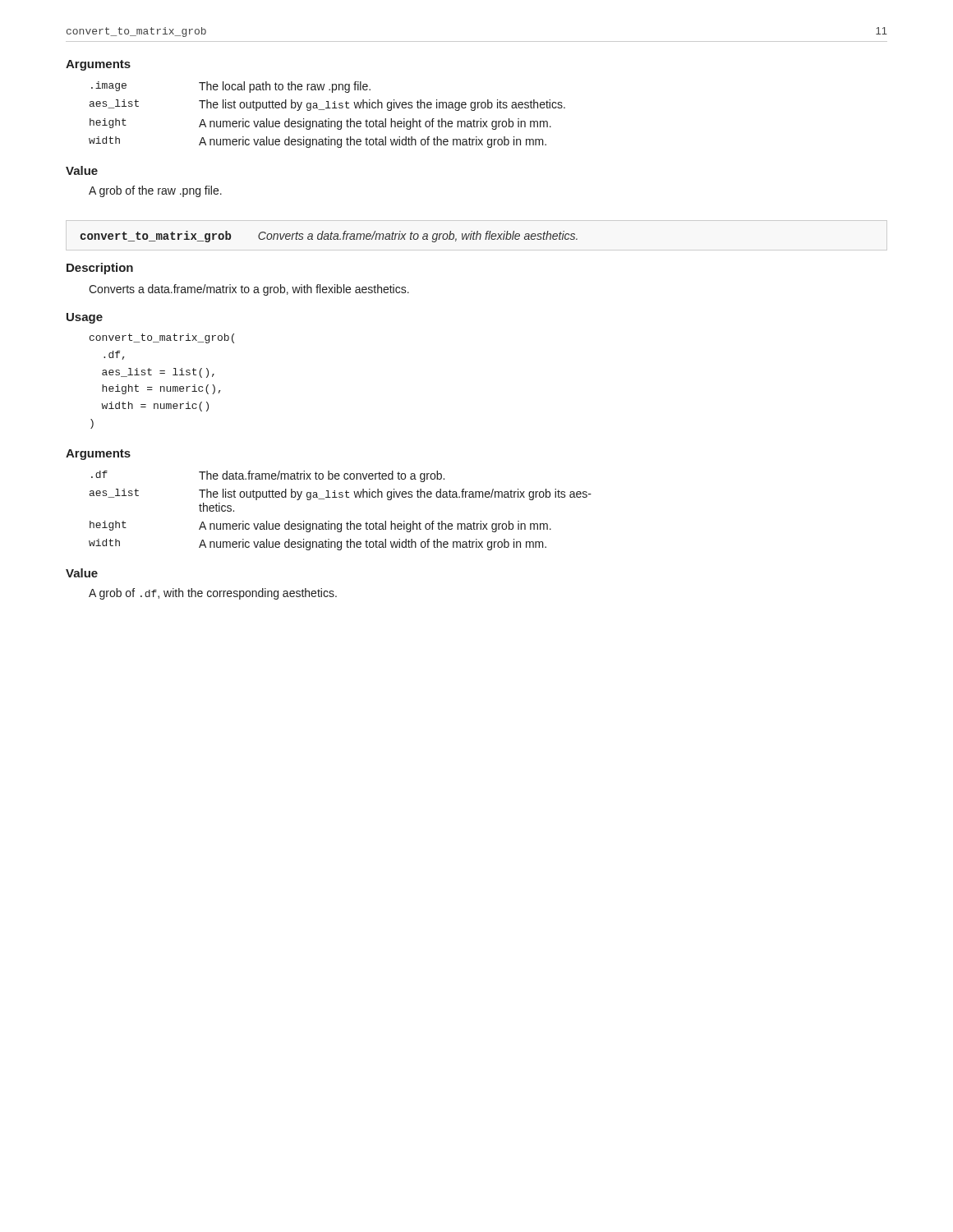Locate the block of text that opens with "Converts a data.frame/matrix to a grob,"
The image size is (953, 1232).
point(249,289)
